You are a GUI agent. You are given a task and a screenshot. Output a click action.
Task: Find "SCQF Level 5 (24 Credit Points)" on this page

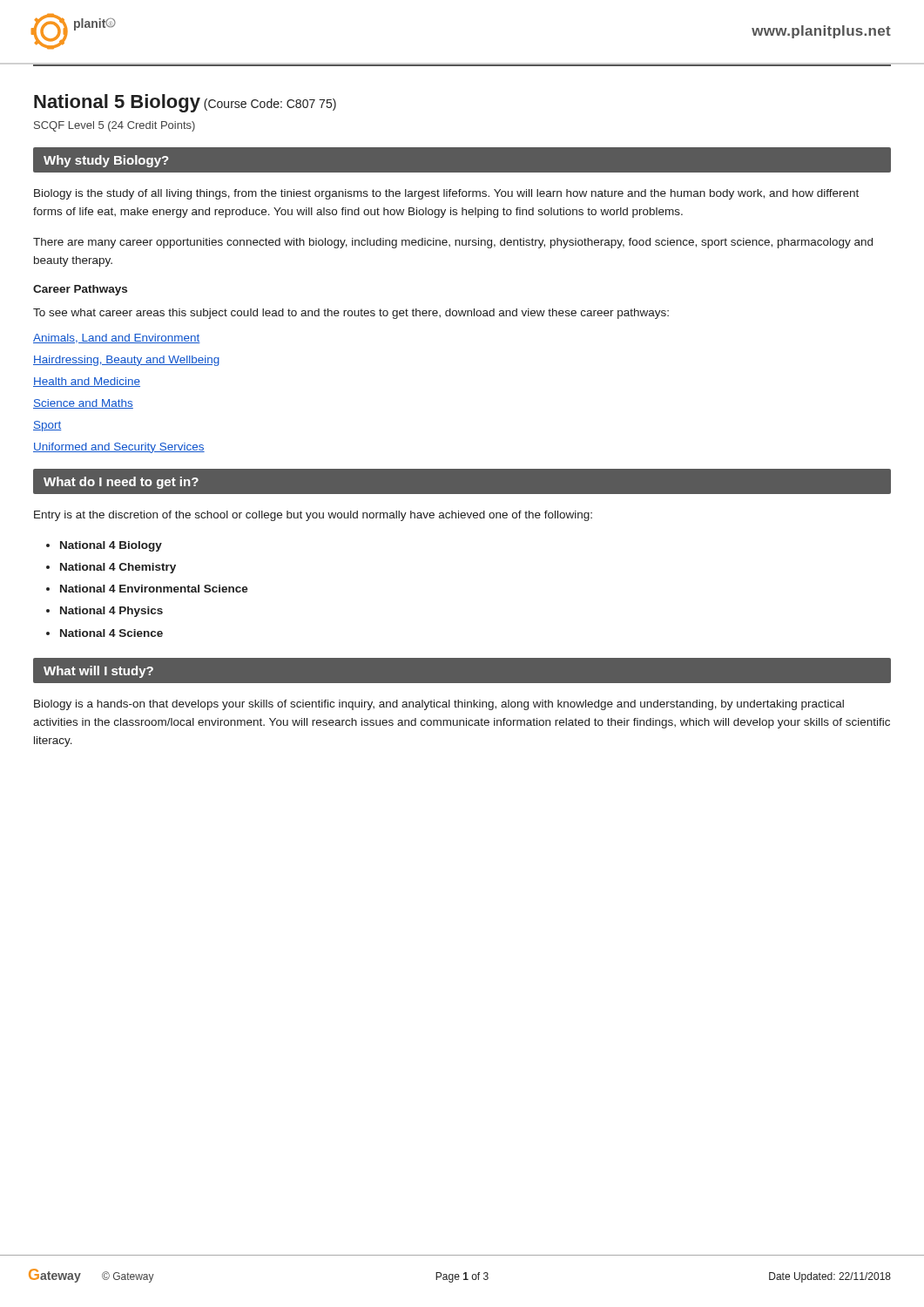click(114, 125)
